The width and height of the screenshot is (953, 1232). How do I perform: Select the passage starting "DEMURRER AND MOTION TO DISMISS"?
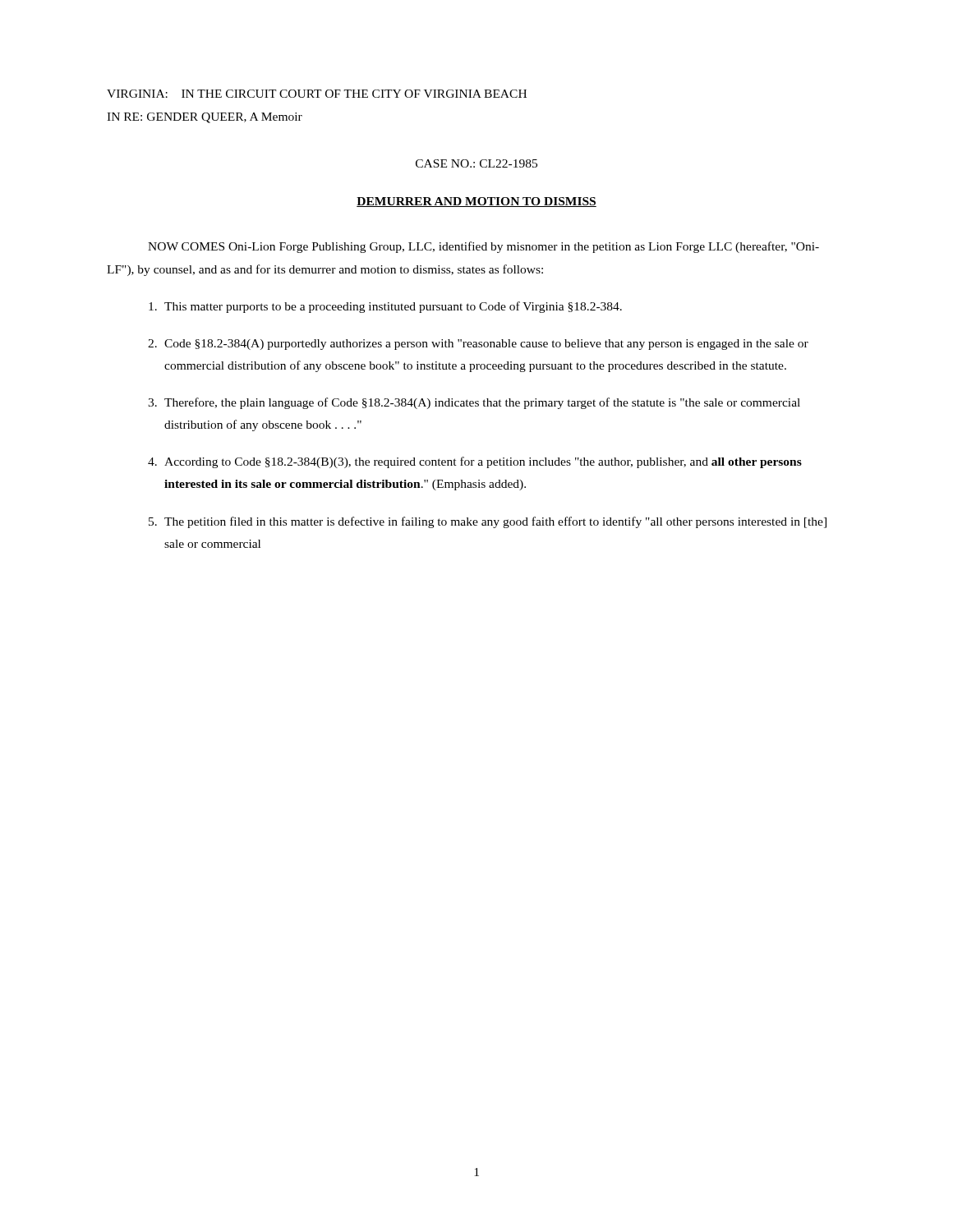[476, 201]
